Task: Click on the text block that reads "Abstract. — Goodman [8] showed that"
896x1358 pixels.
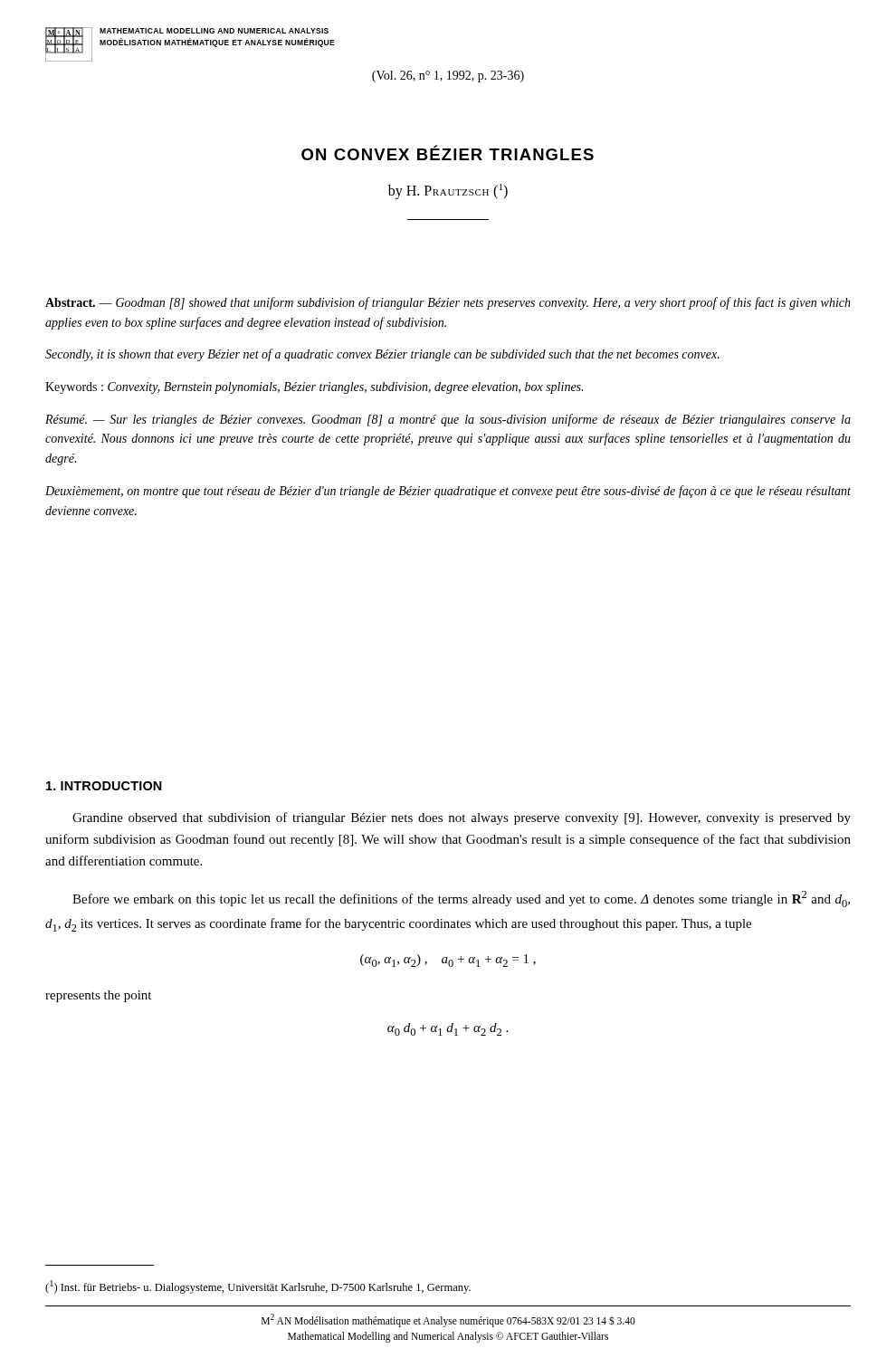Action: (x=448, y=407)
